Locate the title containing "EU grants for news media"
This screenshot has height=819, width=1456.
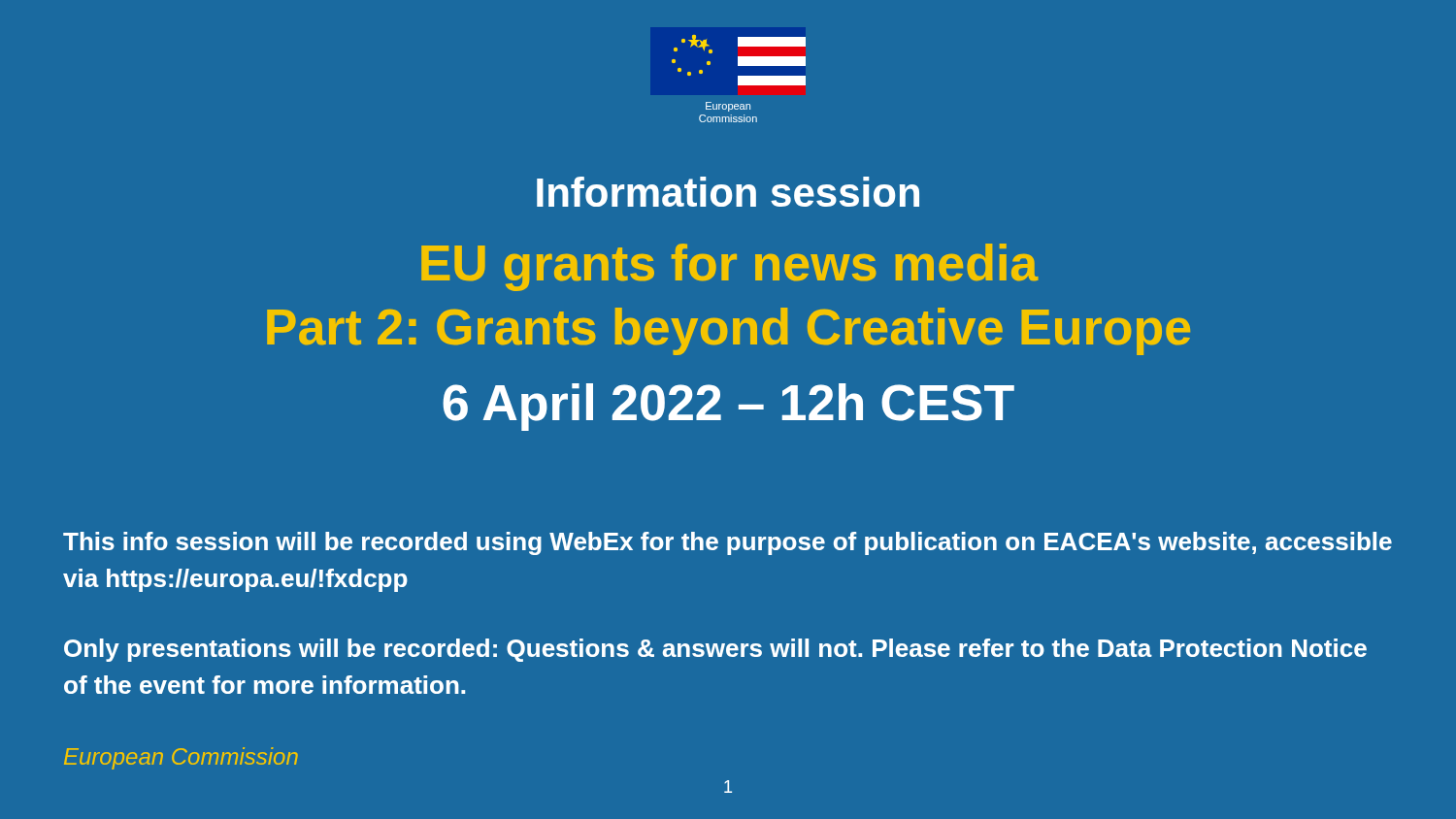tap(728, 263)
